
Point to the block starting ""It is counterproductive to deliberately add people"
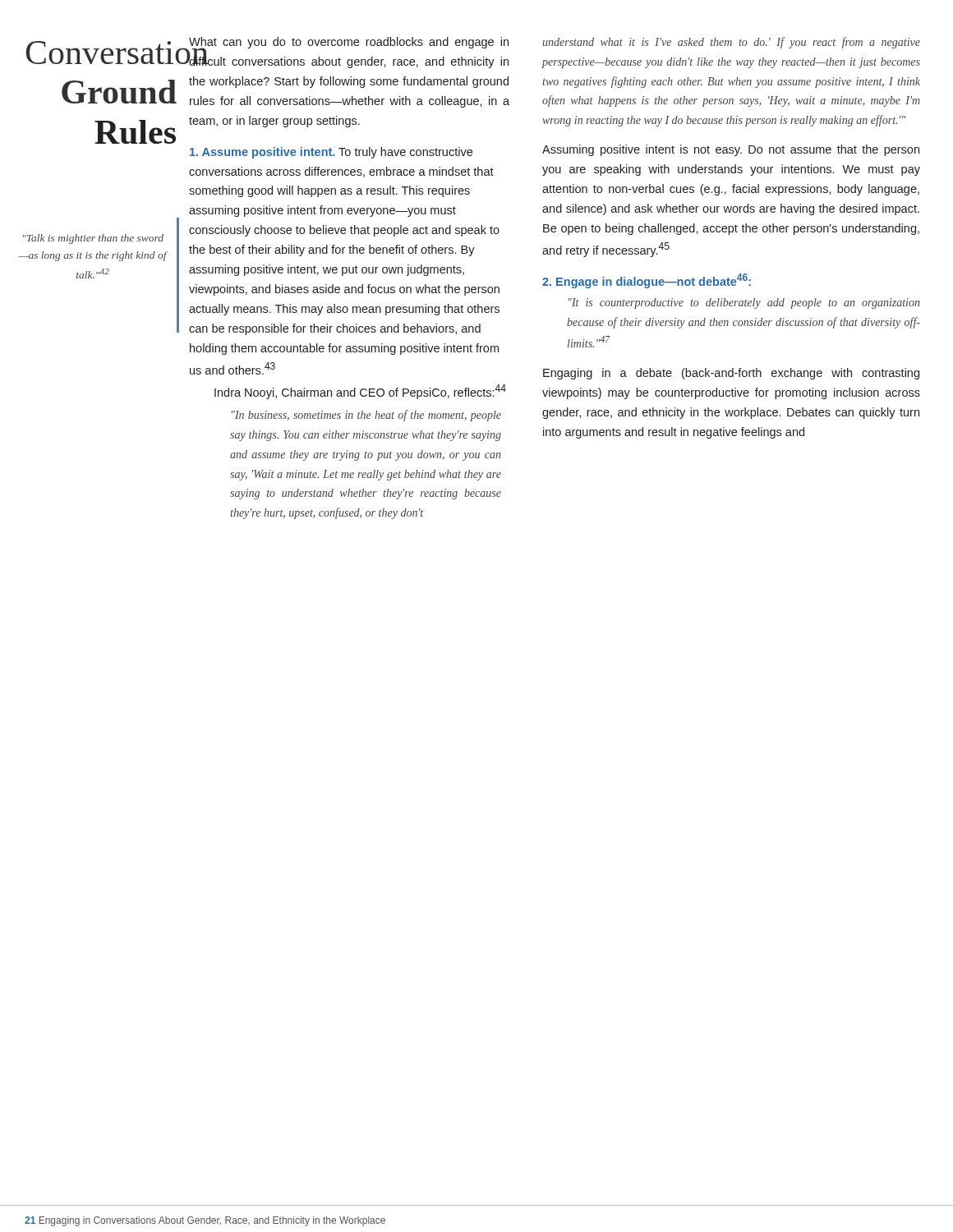point(743,323)
